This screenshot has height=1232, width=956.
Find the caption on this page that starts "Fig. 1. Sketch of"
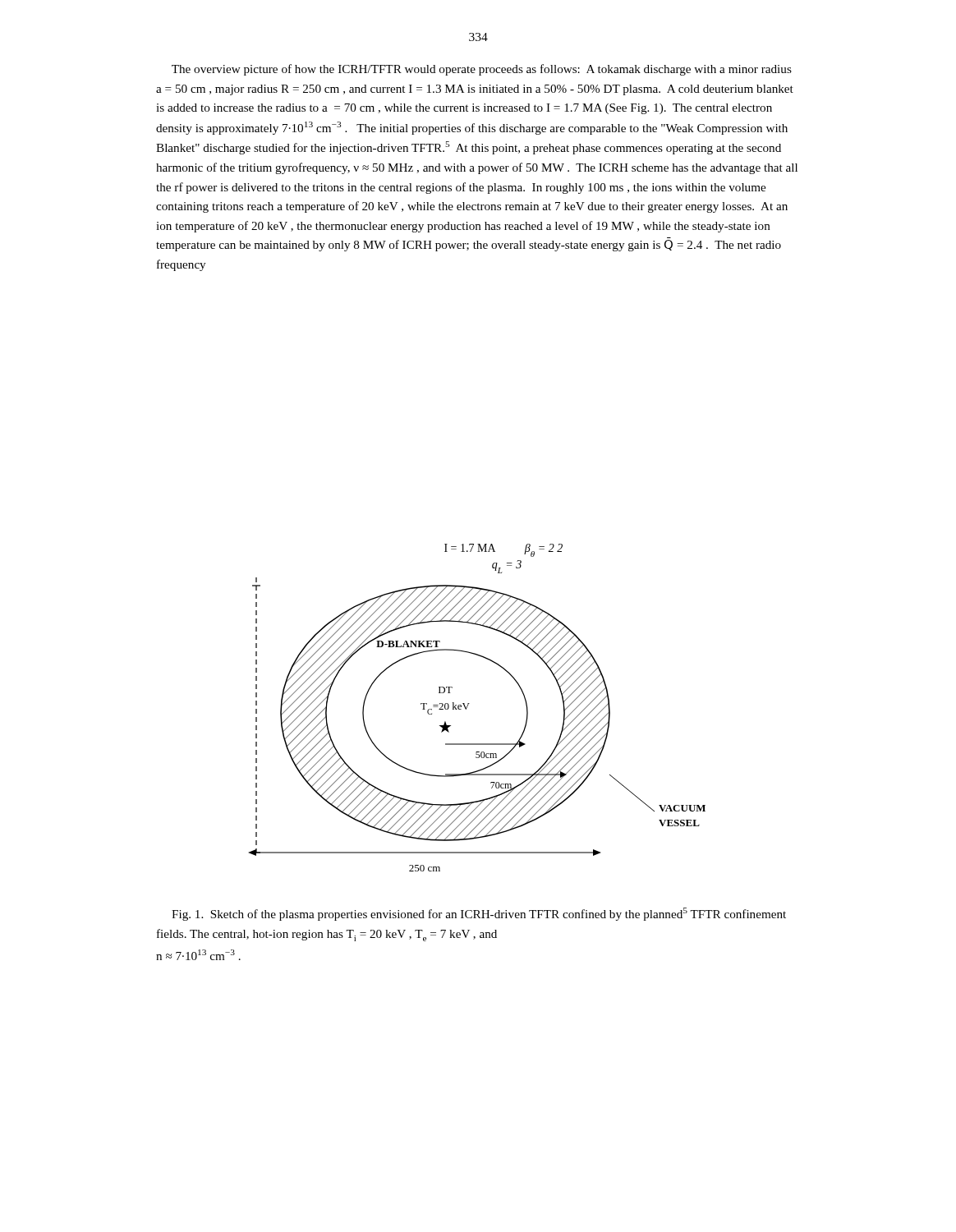(478, 935)
